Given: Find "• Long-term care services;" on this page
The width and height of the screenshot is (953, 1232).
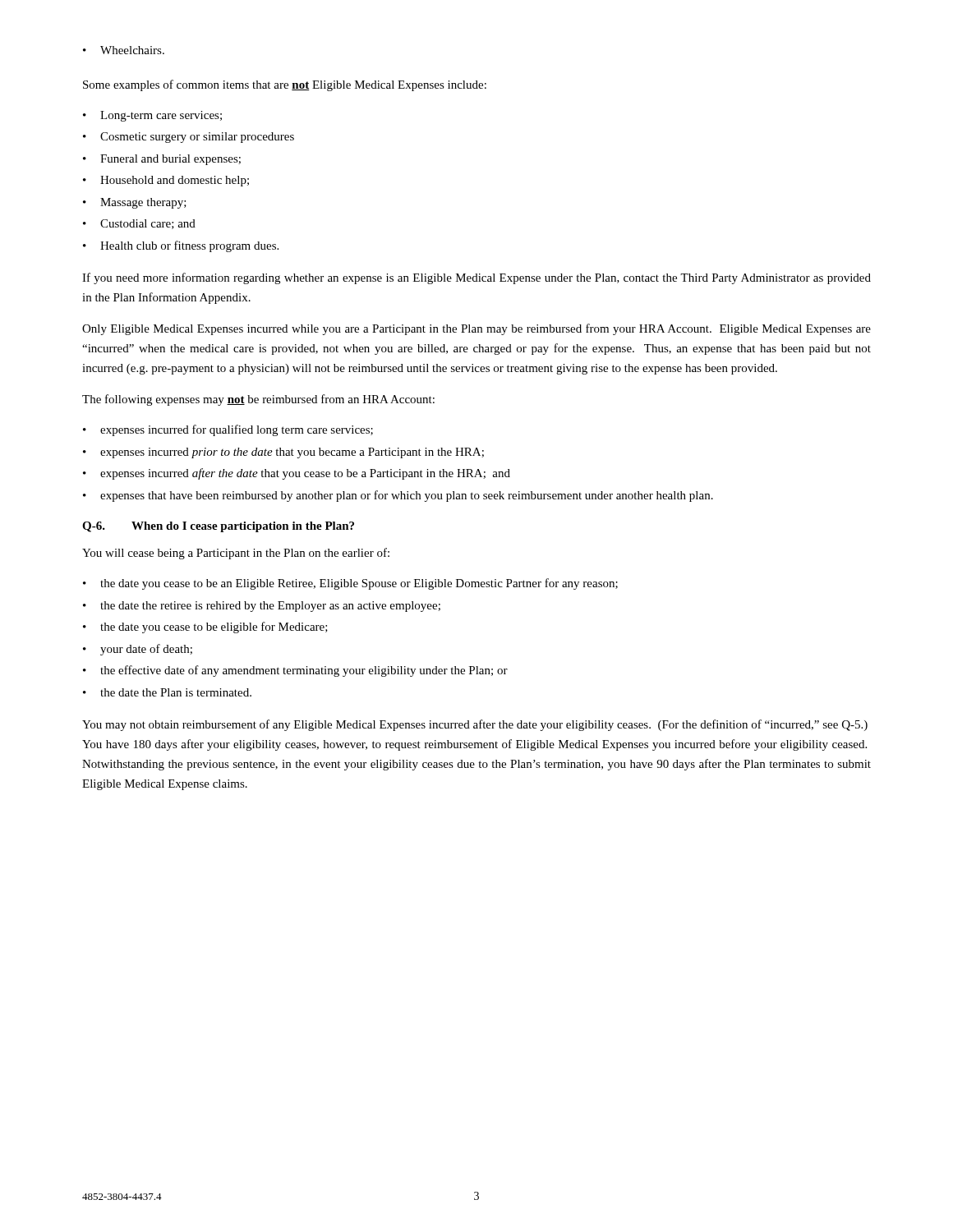Looking at the screenshot, I should 152,116.
